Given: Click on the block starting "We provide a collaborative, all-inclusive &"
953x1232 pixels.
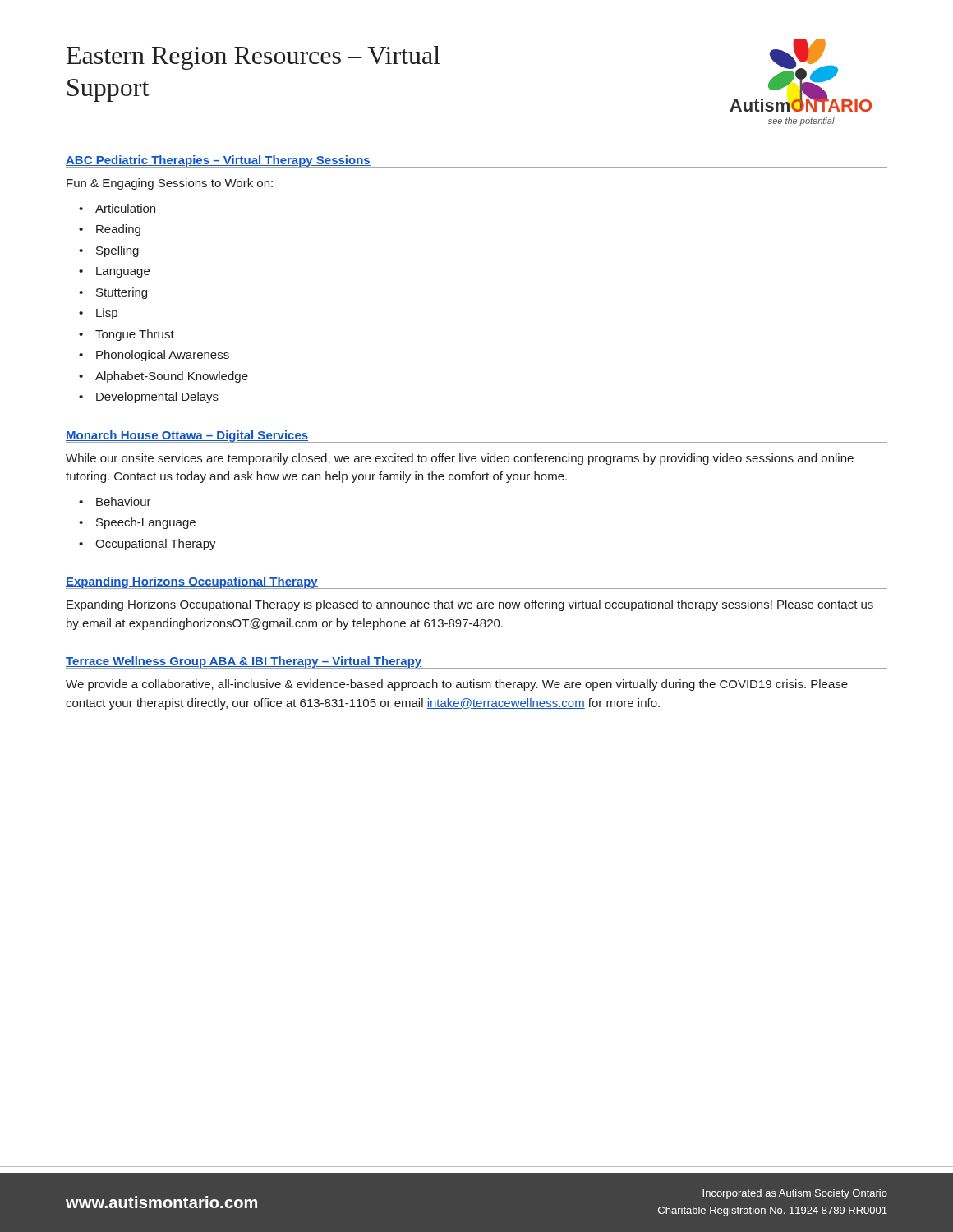Looking at the screenshot, I should point(457,693).
